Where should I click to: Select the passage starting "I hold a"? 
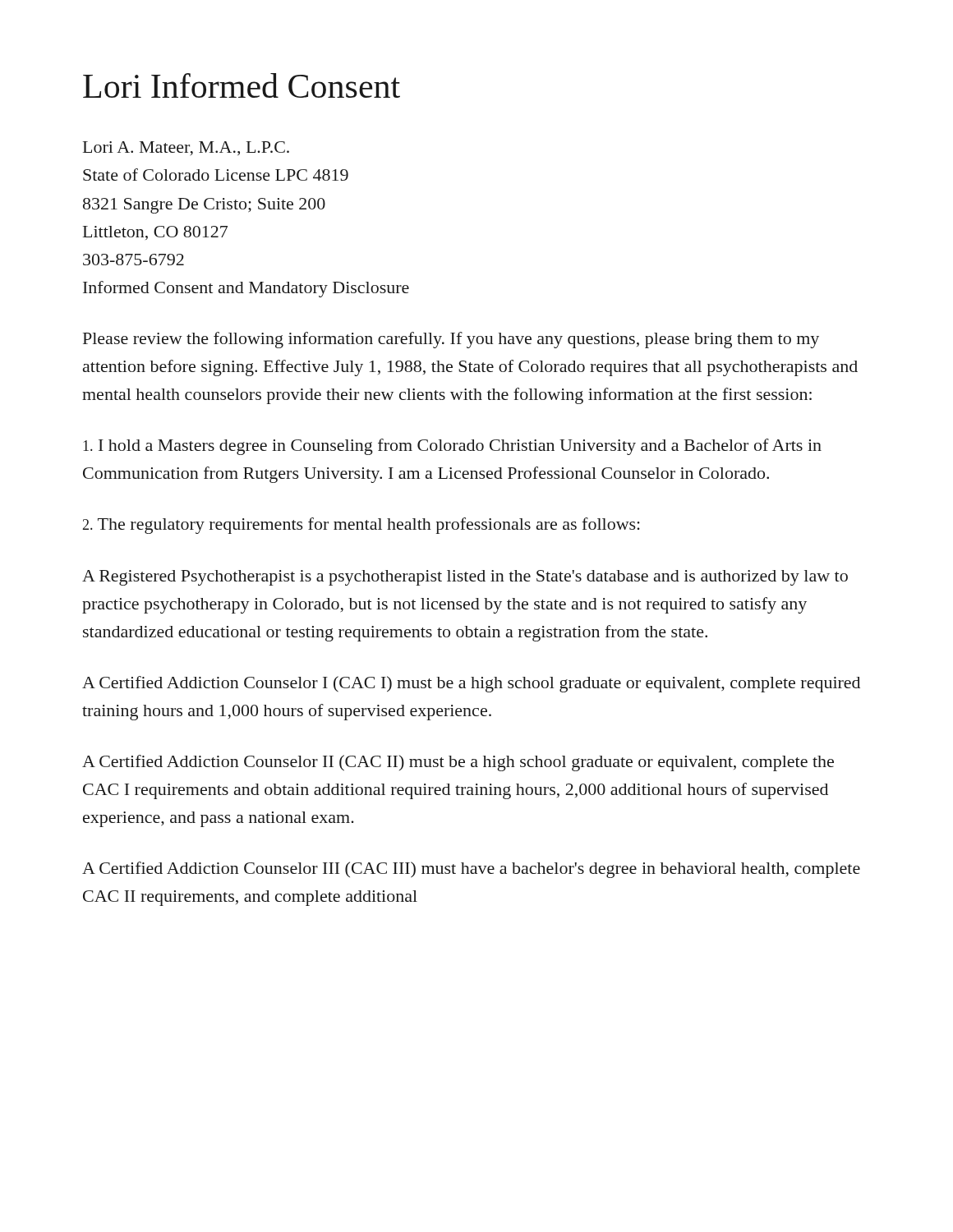pos(452,459)
